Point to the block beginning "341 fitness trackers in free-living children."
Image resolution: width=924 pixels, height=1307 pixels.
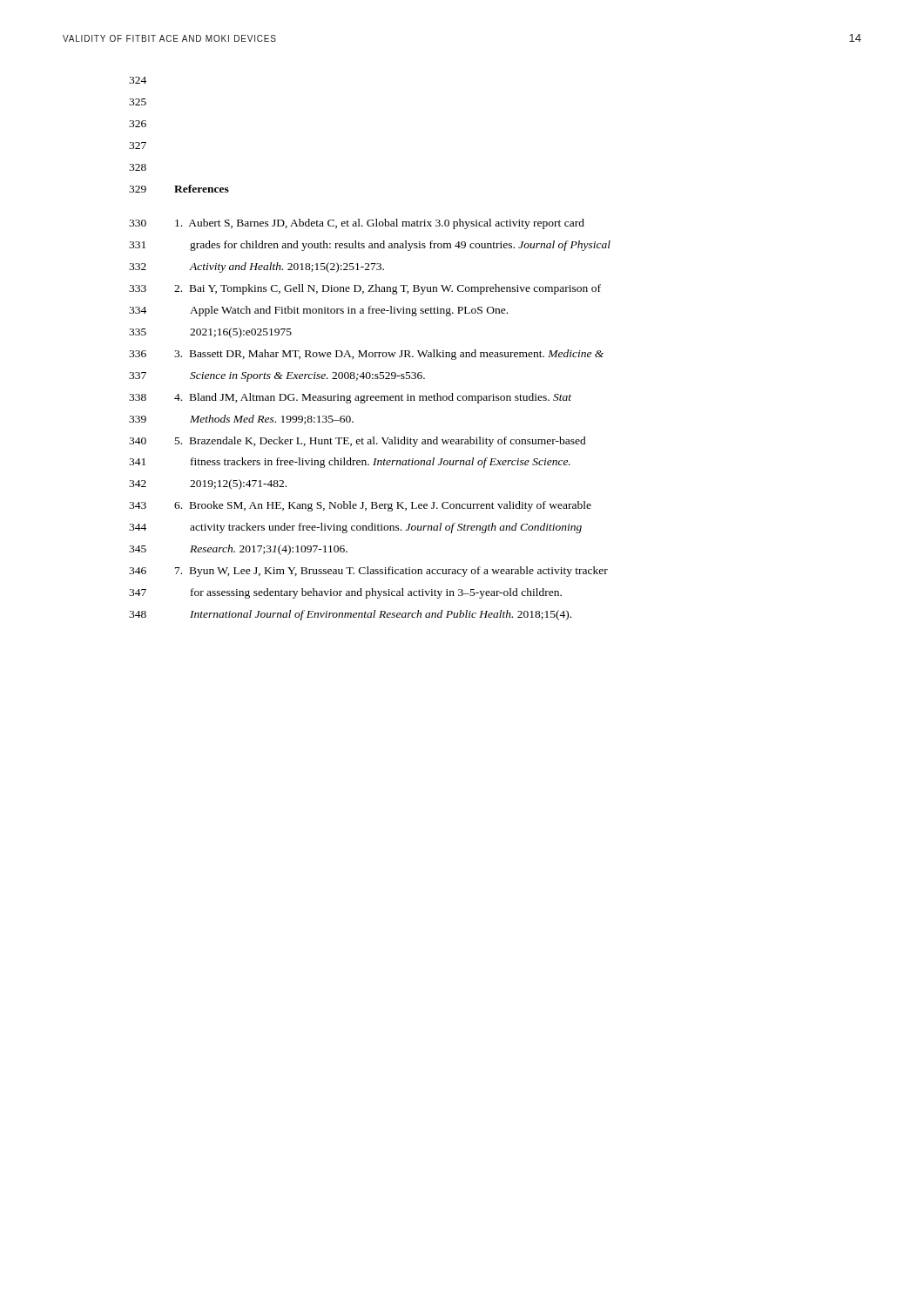click(483, 463)
